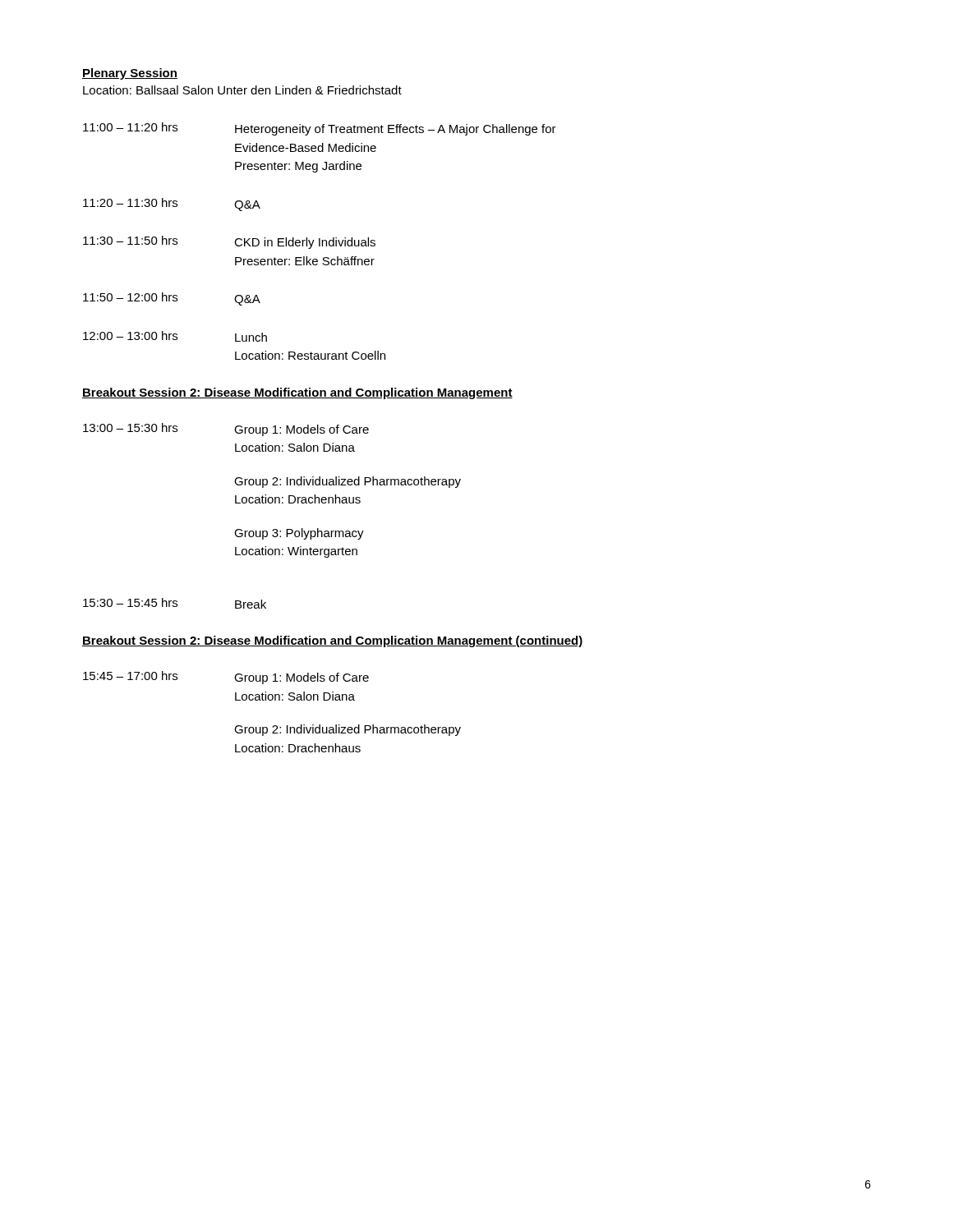
Task: Click on the list item that reads "13:00 – 15:30 hrs"
Action: pos(272,498)
